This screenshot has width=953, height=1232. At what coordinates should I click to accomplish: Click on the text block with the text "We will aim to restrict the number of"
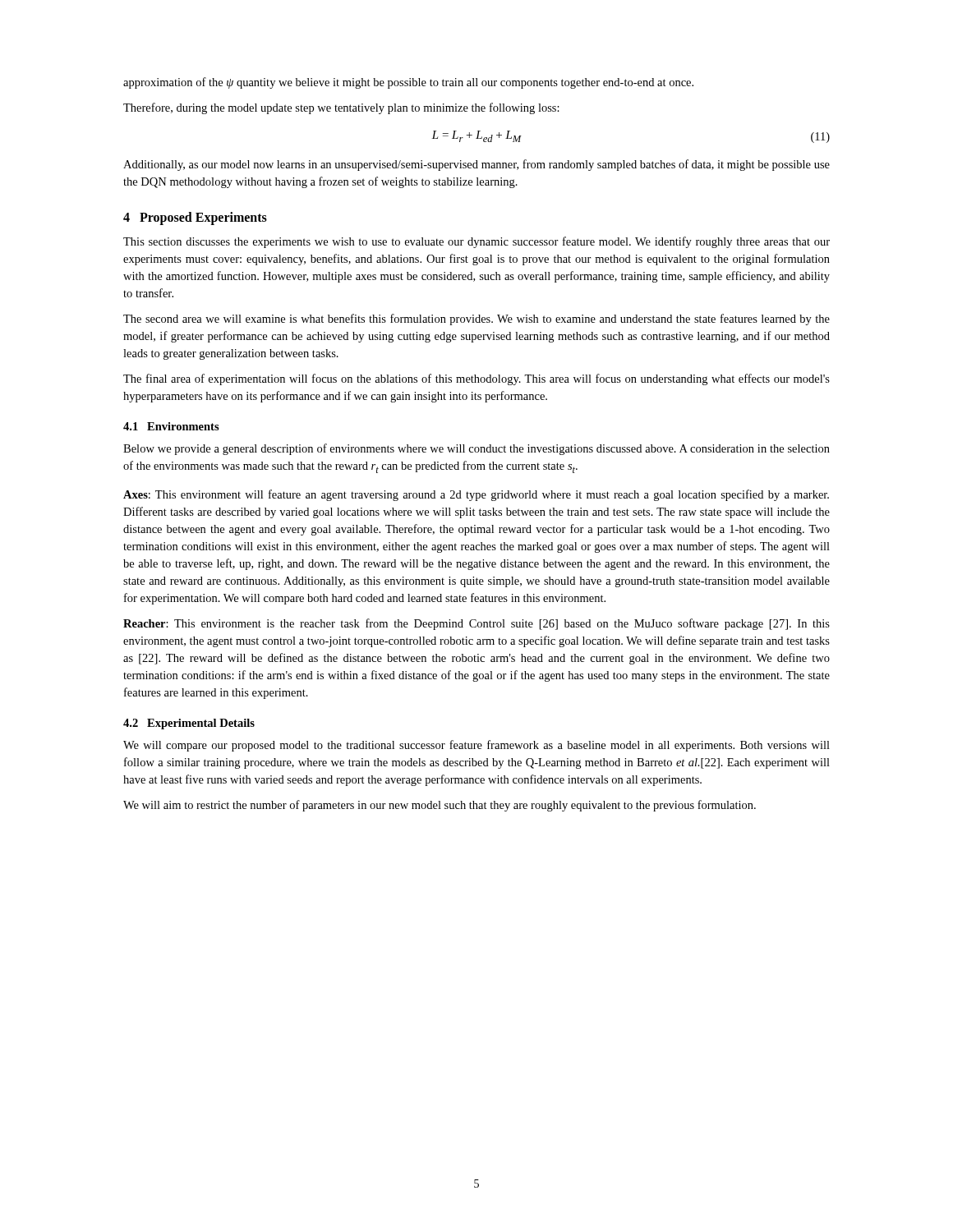click(x=476, y=805)
